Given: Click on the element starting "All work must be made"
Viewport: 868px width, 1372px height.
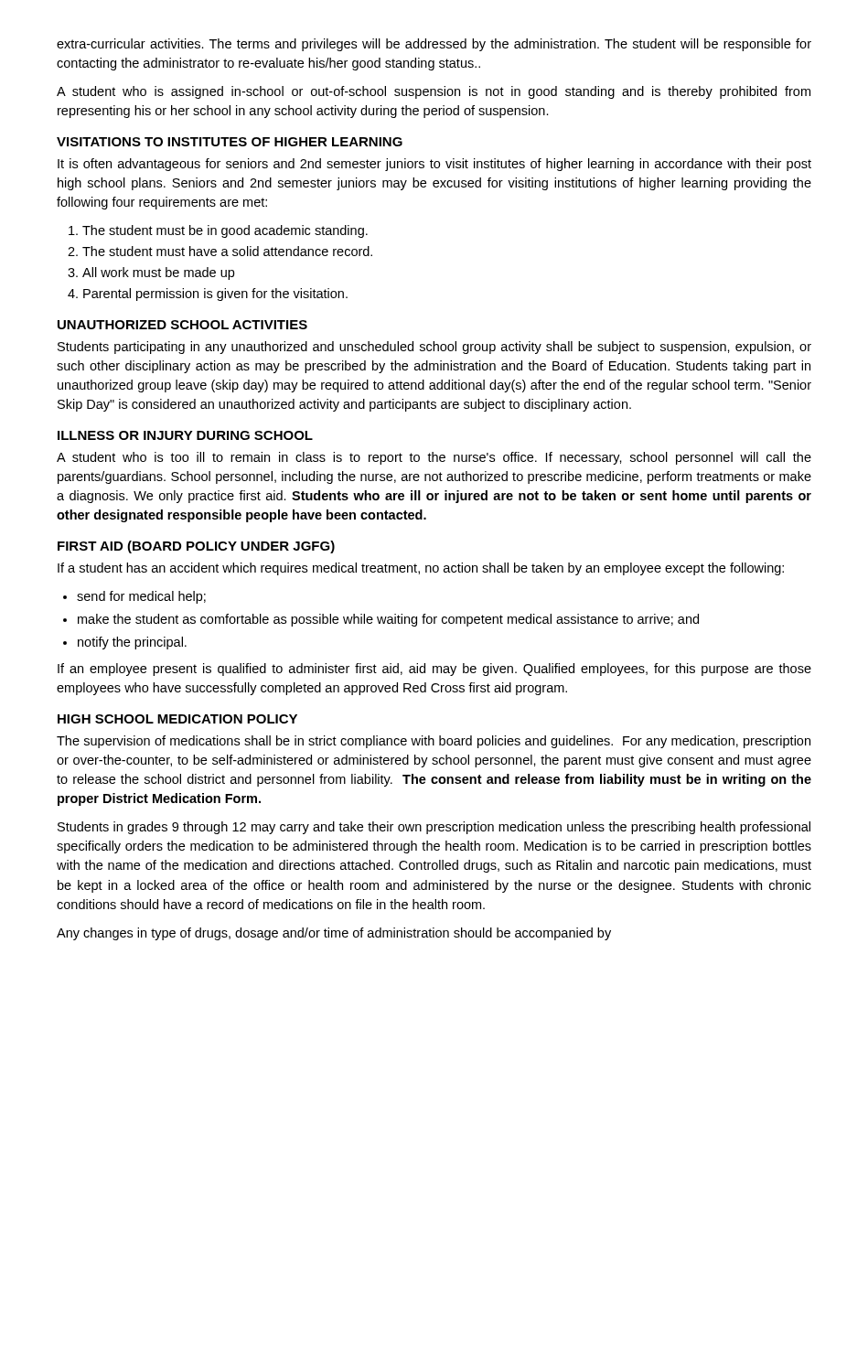Looking at the screenshot, I should pyautogui.click(x=159, y=273).
